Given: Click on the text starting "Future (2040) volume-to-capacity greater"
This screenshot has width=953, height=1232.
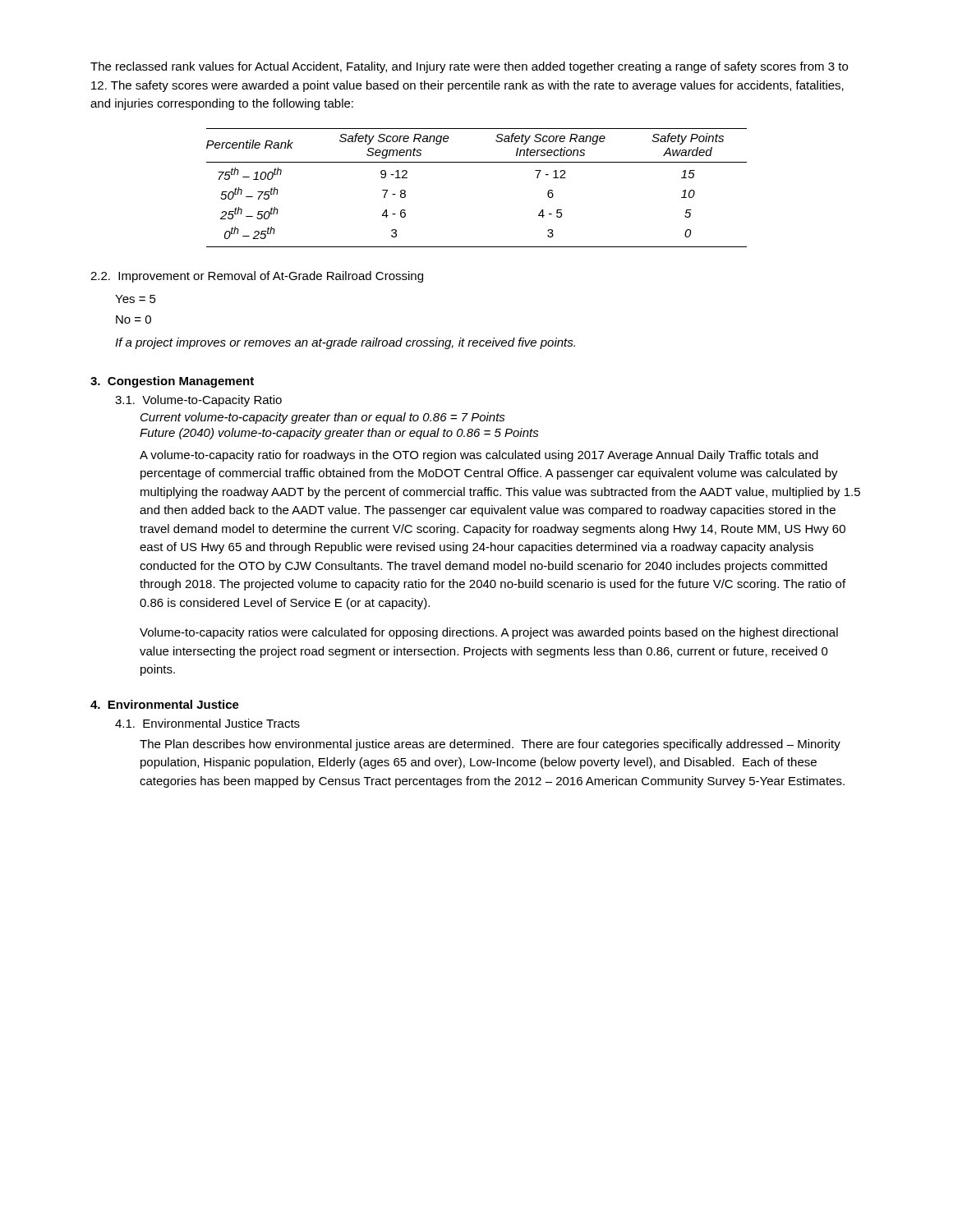Looking at the screenshot, I should point(339,432).
